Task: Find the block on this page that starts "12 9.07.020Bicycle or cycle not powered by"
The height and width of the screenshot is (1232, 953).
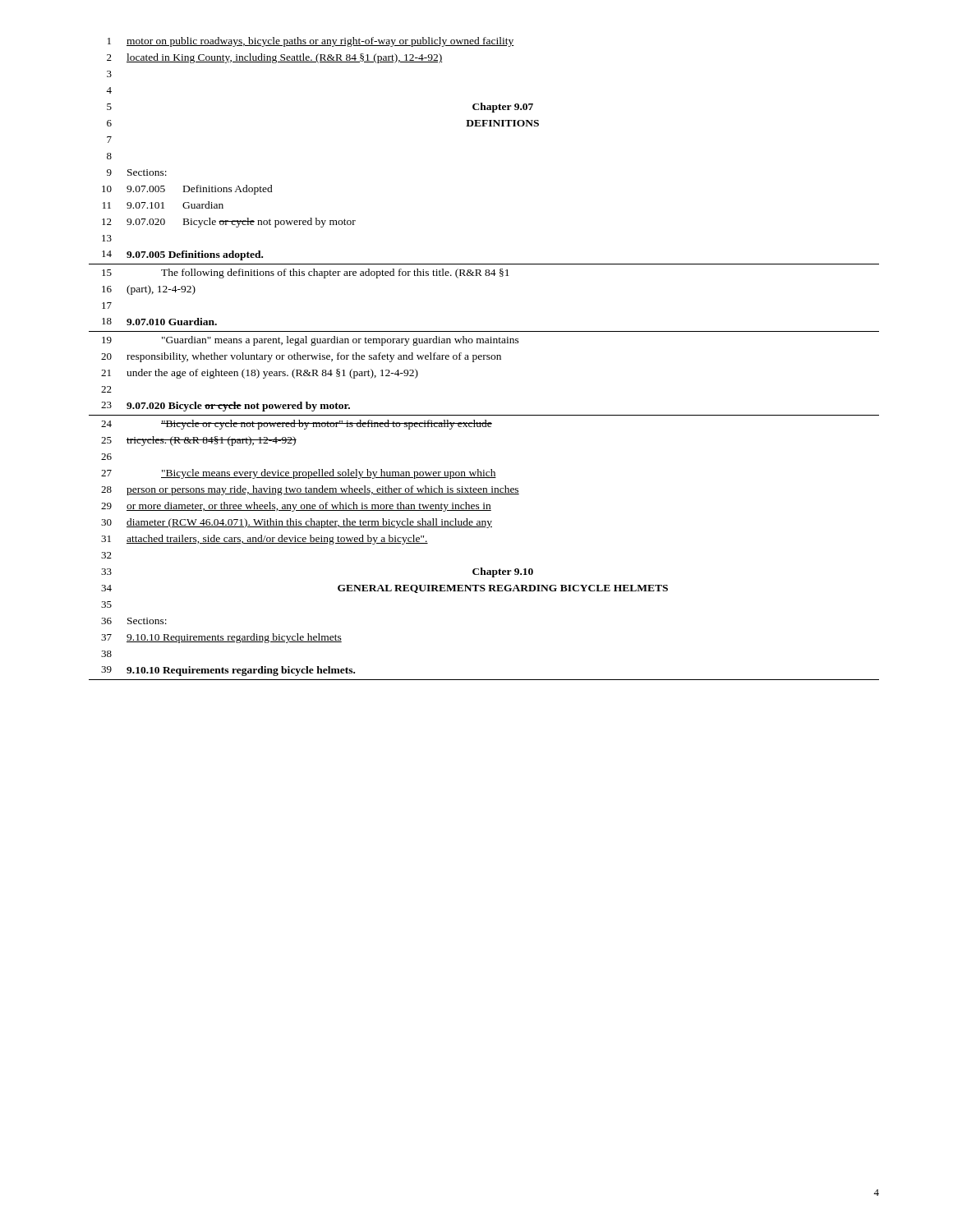Action: [229, 223]
